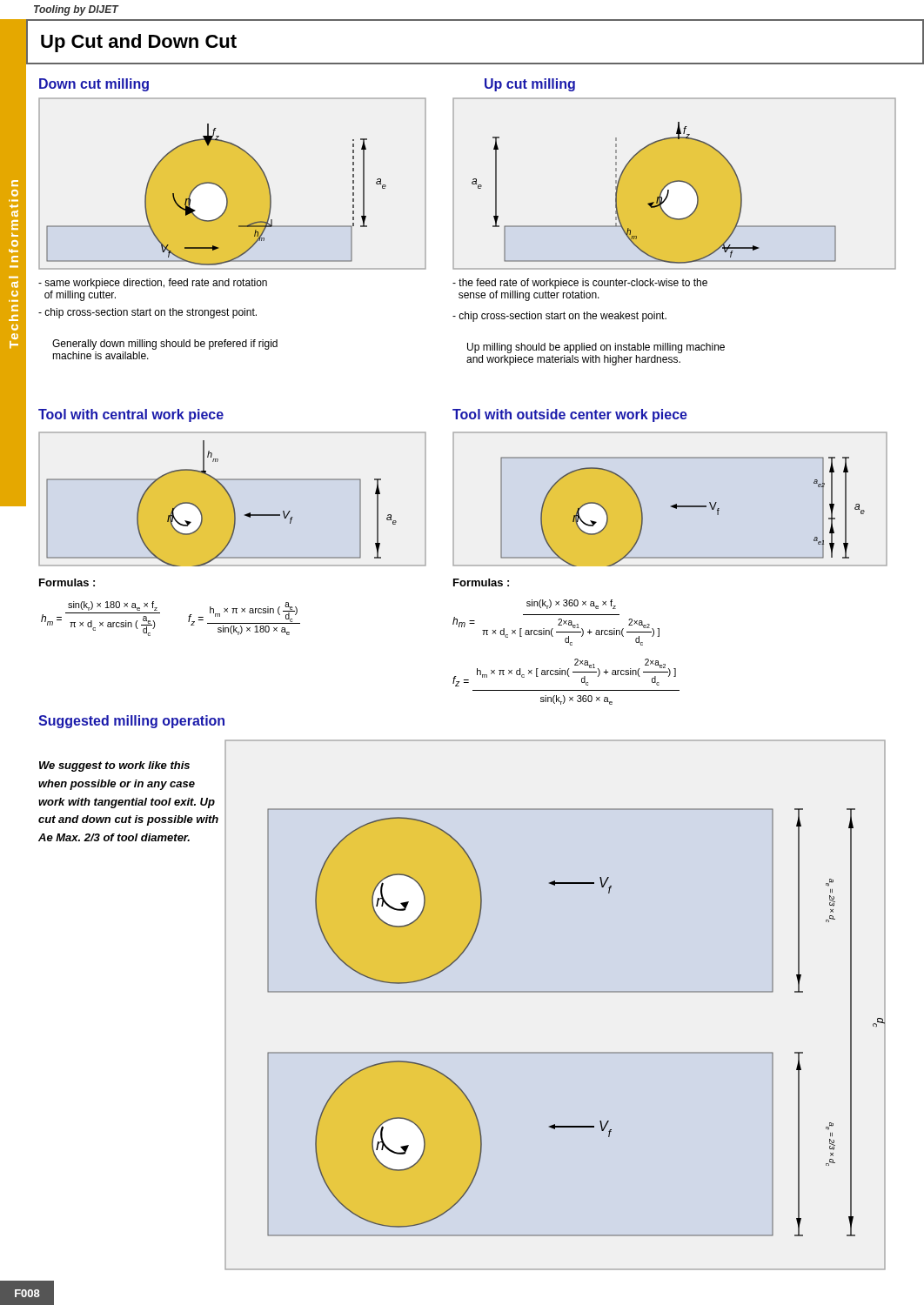Click on the section header containing "Down cut milling"
The image size is (924, 1305).
[x=94, y=84]
